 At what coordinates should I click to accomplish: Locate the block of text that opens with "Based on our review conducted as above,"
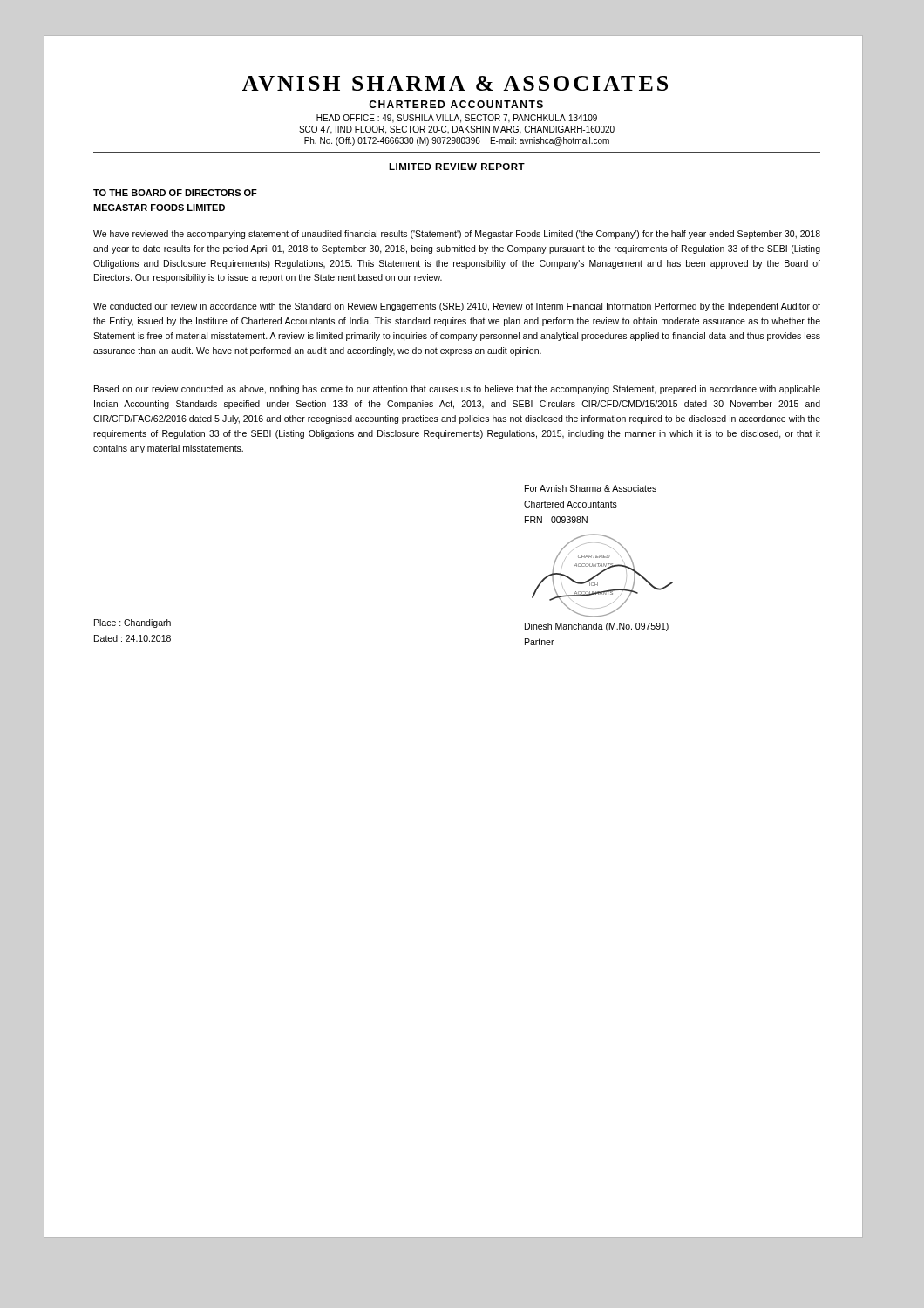[457, 419]
